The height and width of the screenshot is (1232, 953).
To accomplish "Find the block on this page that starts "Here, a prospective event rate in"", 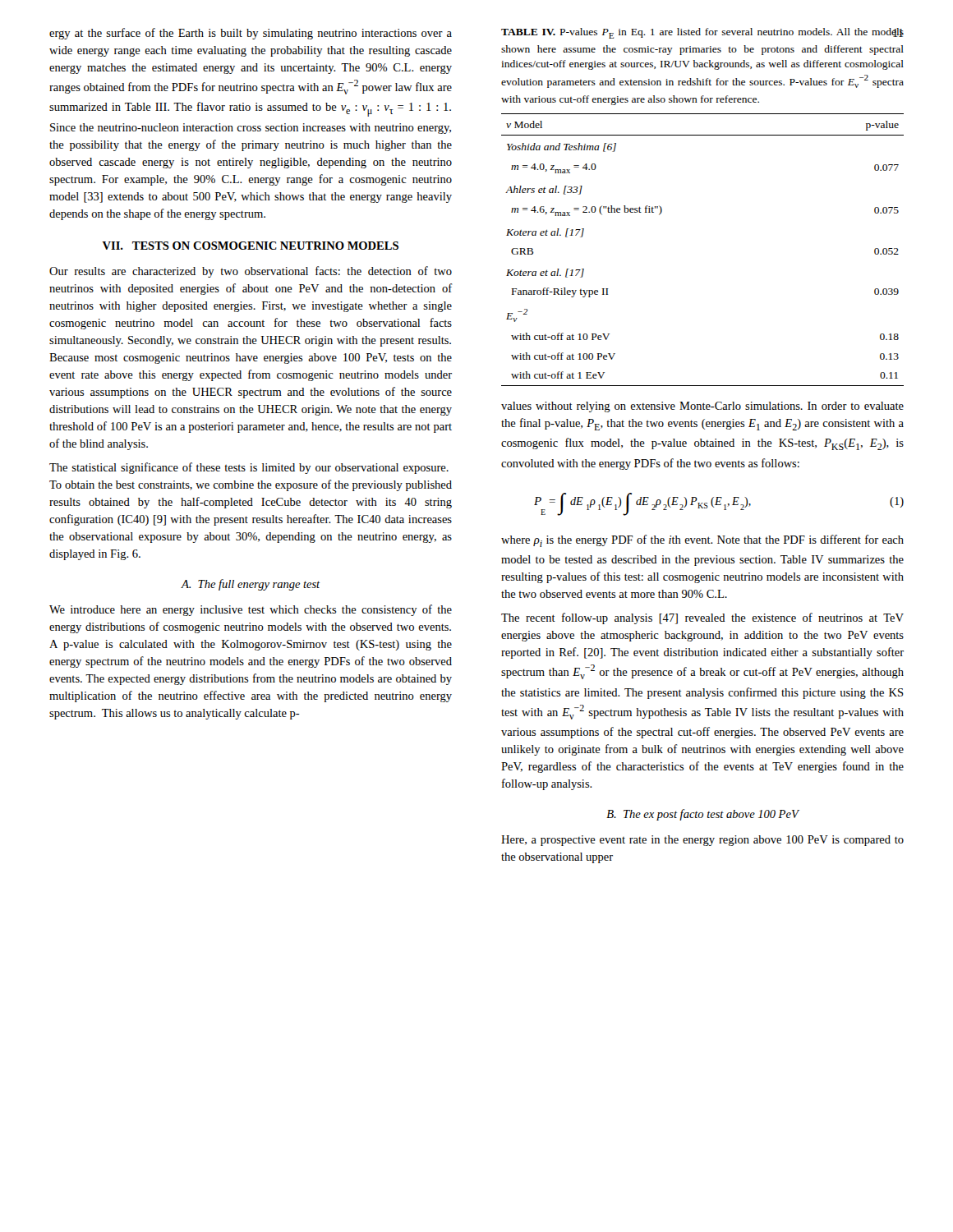I will click(702, 848).
